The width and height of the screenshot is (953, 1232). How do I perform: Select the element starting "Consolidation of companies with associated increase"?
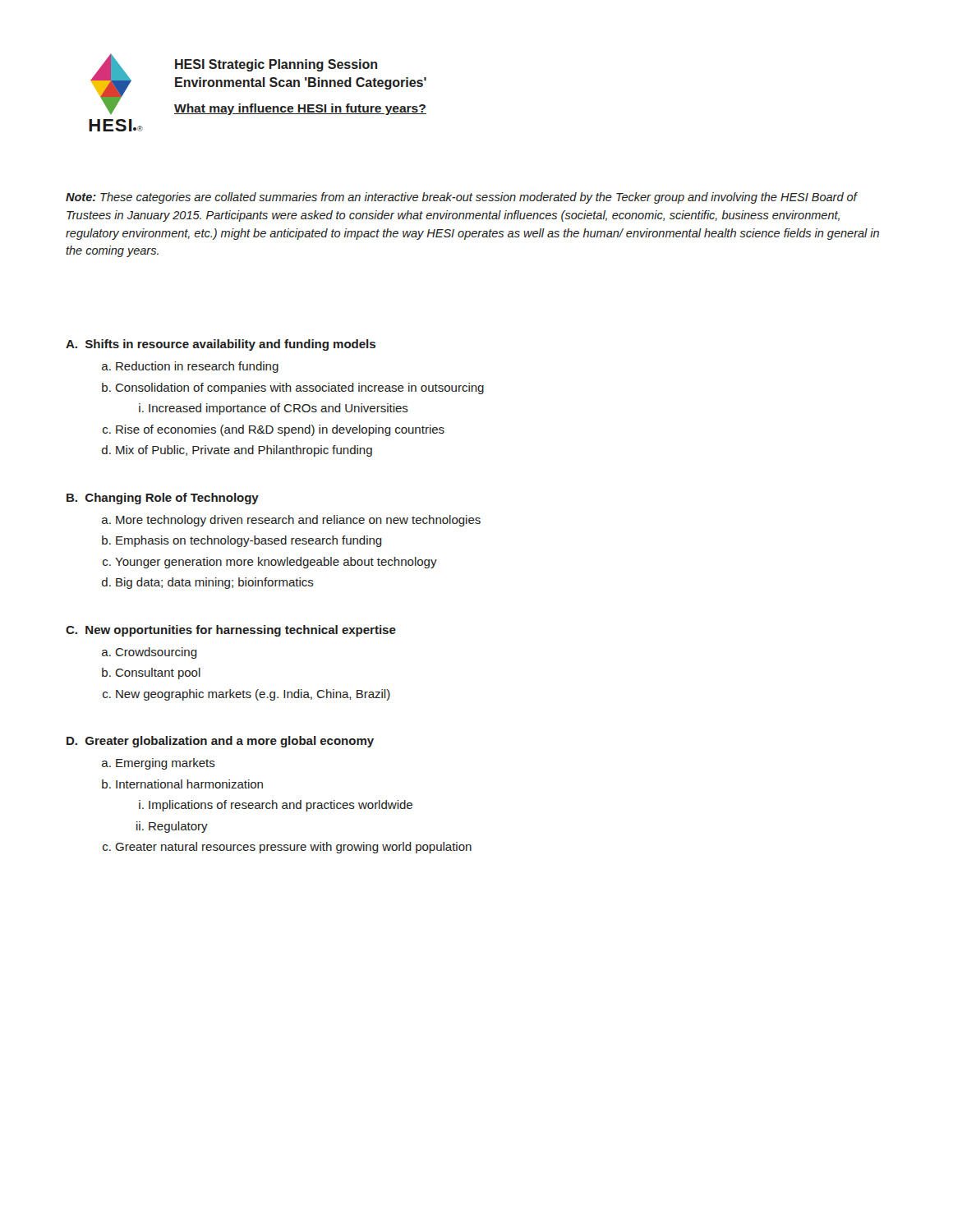pyautogui.click(x=299, y=388)
